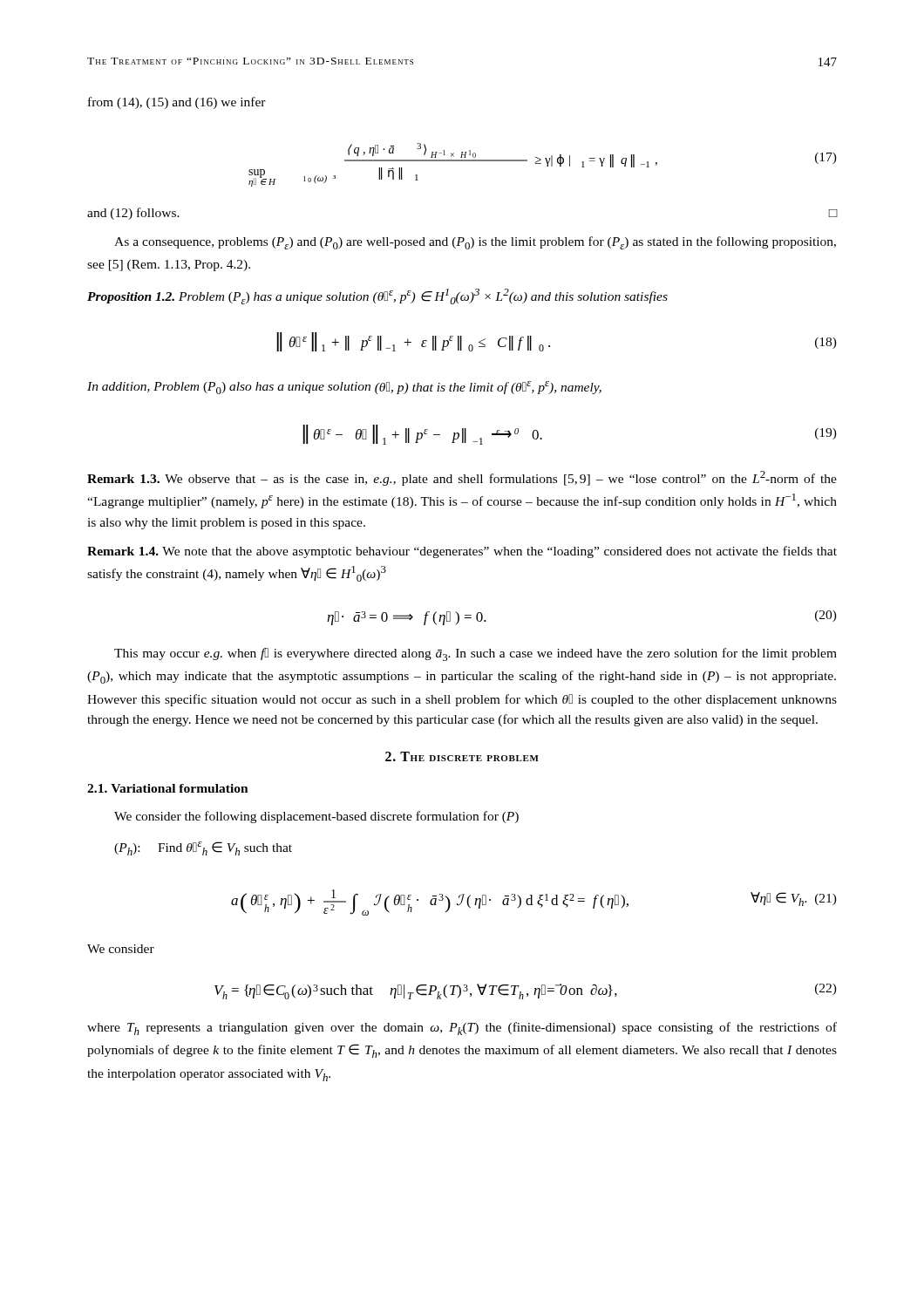Find the element starting "This may occur"
Viewport: 924px width, 1308px height.
click(462, 686)
